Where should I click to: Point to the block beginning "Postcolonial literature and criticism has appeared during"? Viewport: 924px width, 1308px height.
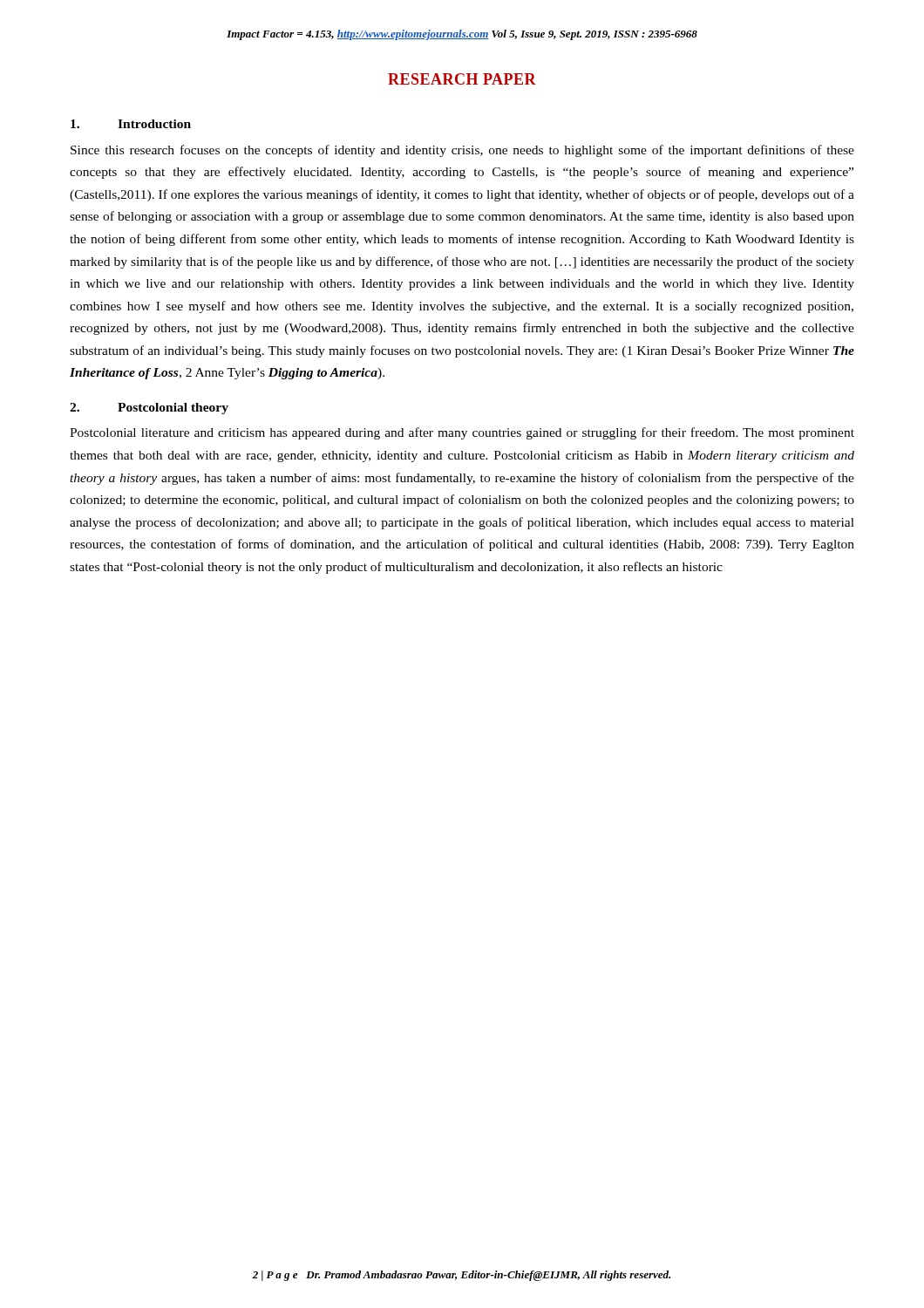(x=462, y=500)
